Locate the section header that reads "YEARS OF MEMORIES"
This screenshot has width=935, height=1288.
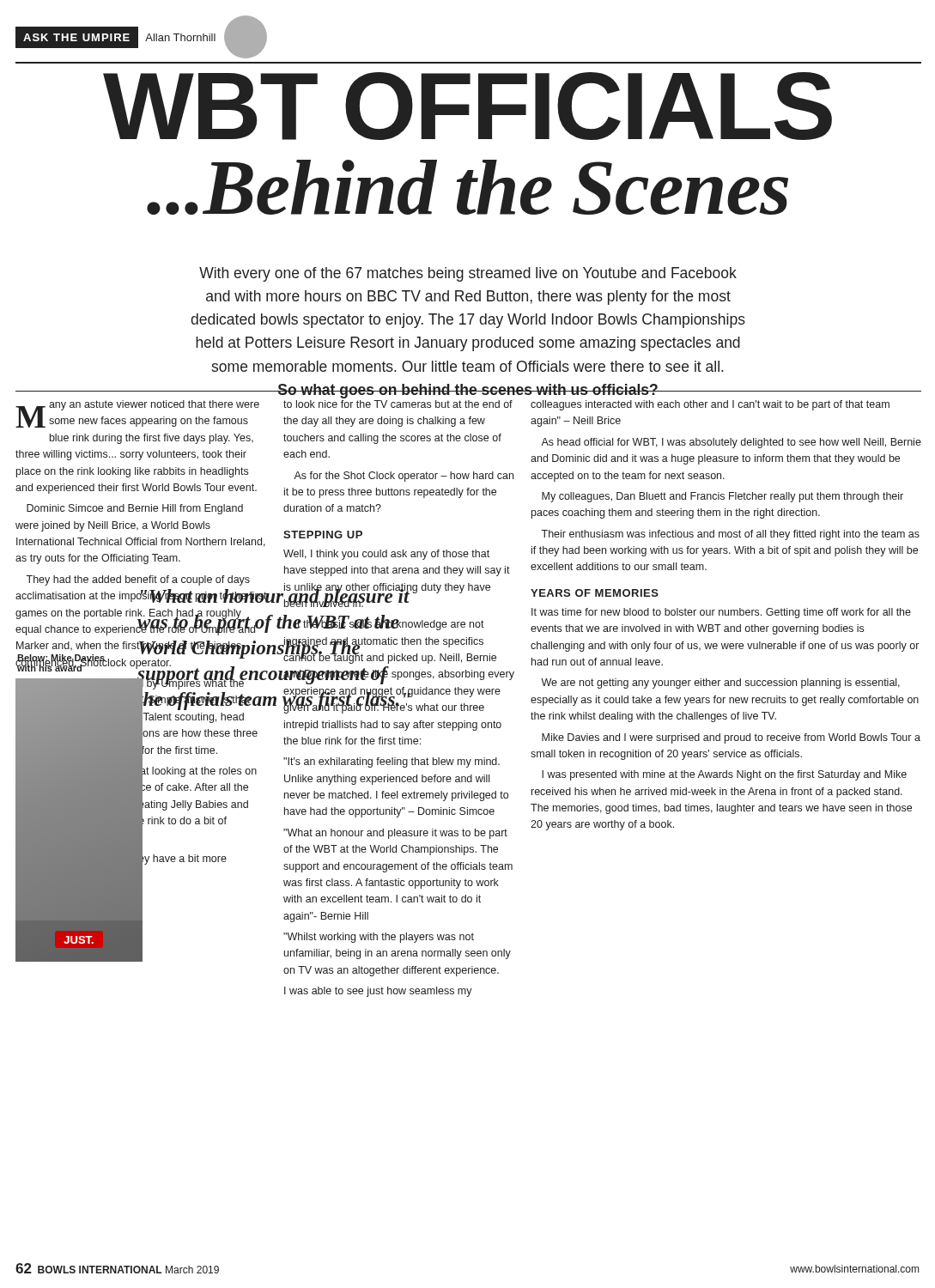click(x=595, y=593)
